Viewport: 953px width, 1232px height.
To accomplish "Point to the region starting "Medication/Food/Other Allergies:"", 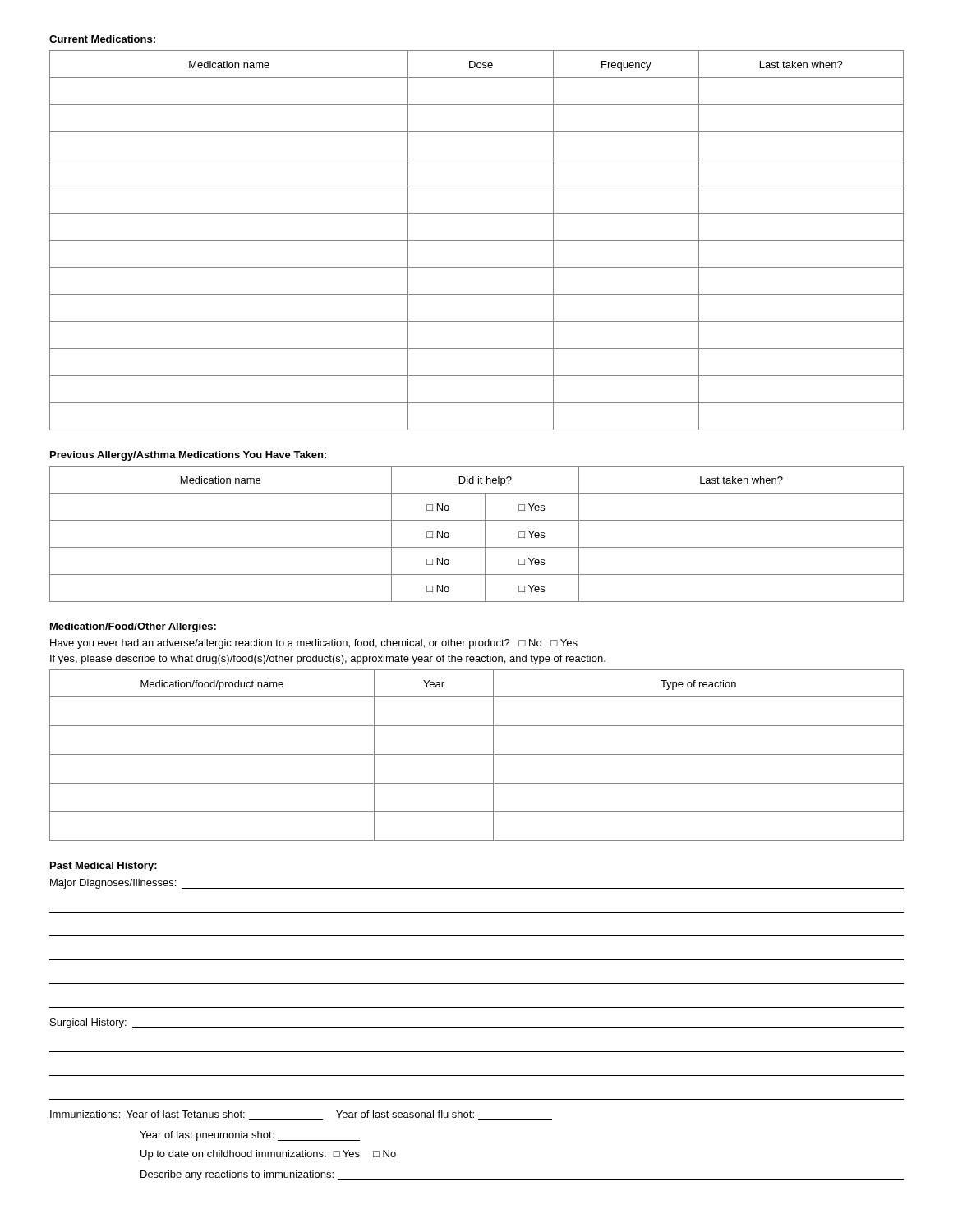I will point(133,626).
